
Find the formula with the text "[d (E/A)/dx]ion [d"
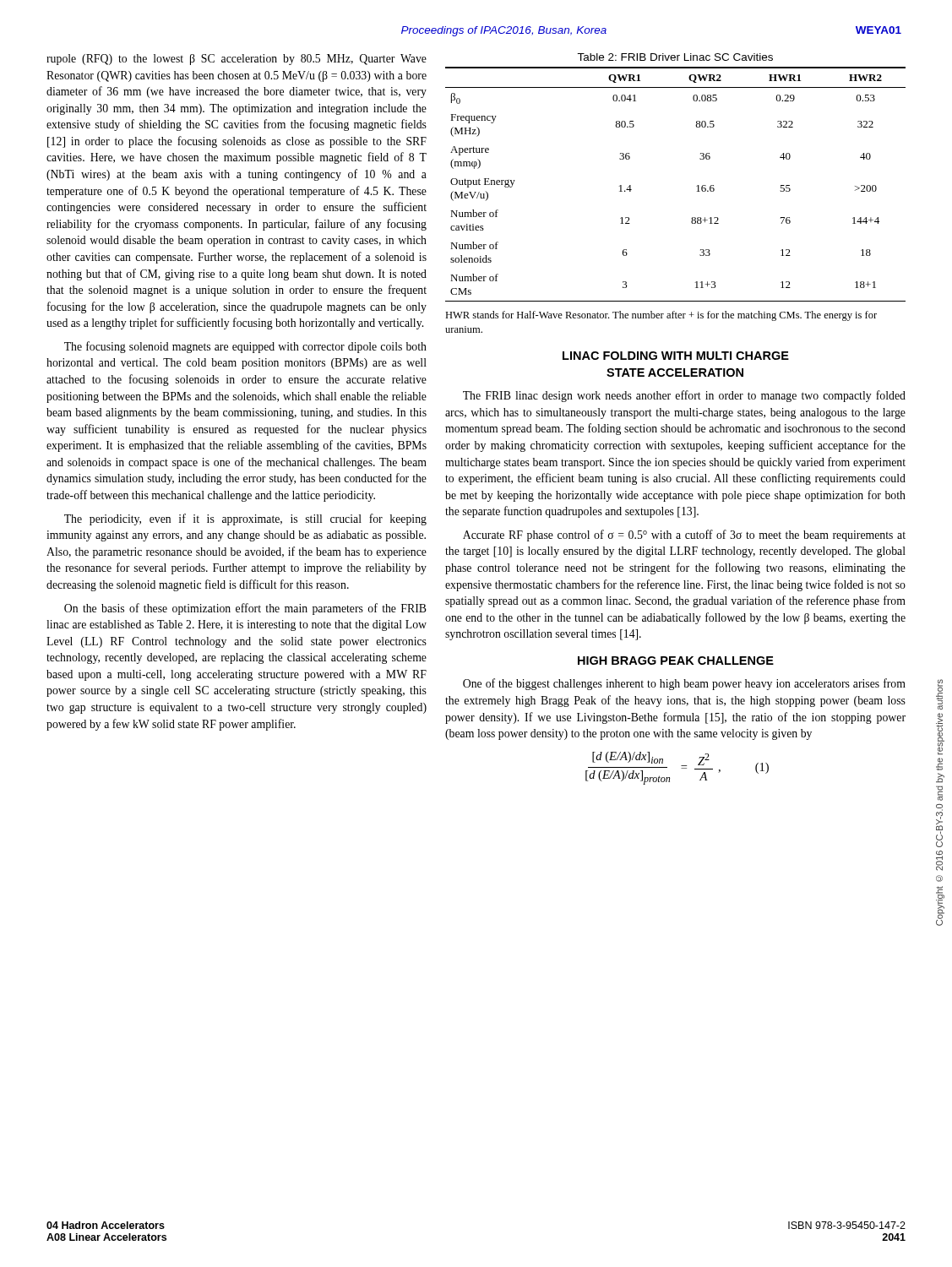click(675, 767)
